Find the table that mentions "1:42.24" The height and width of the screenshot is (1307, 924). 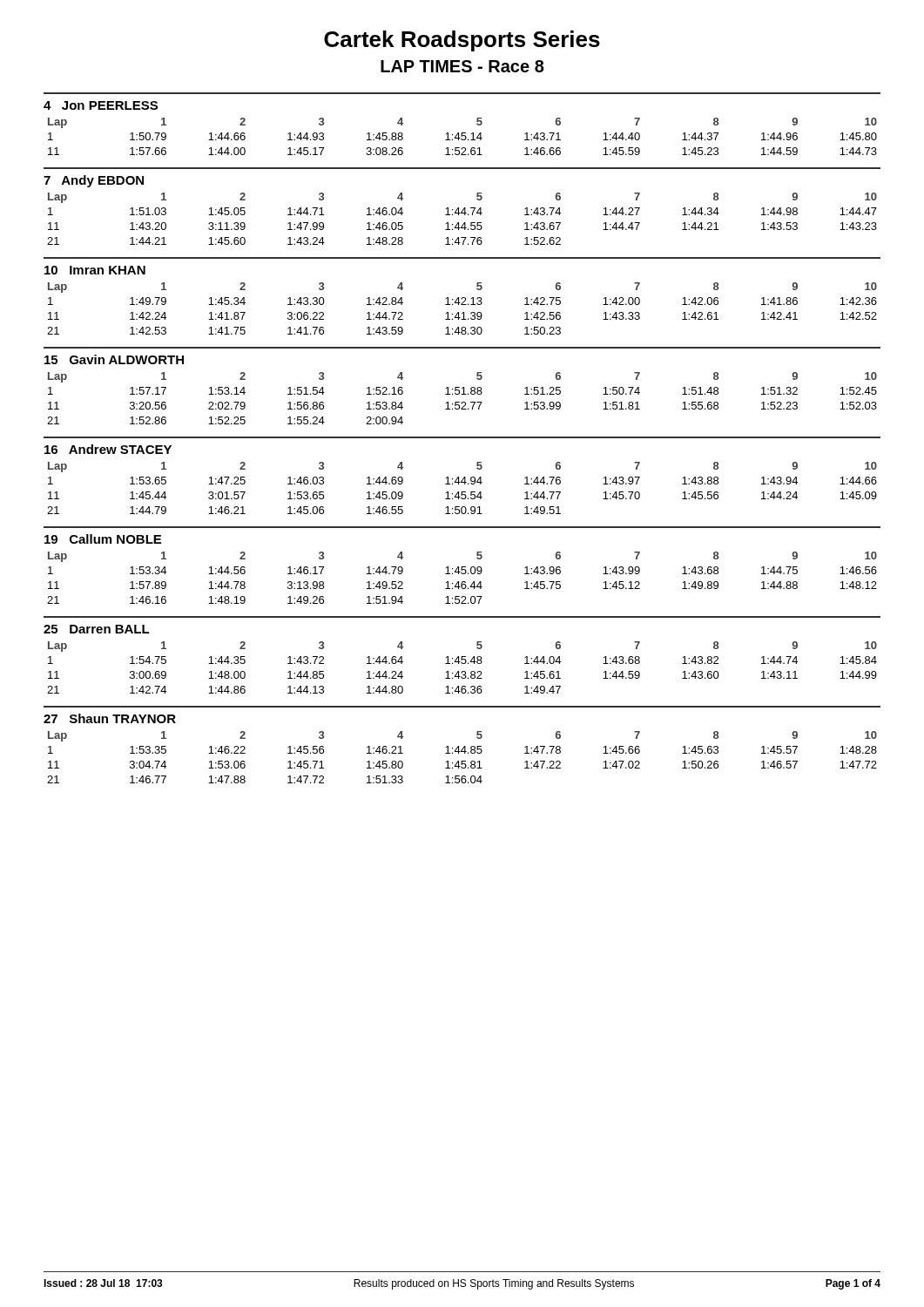tap(462, 298)
